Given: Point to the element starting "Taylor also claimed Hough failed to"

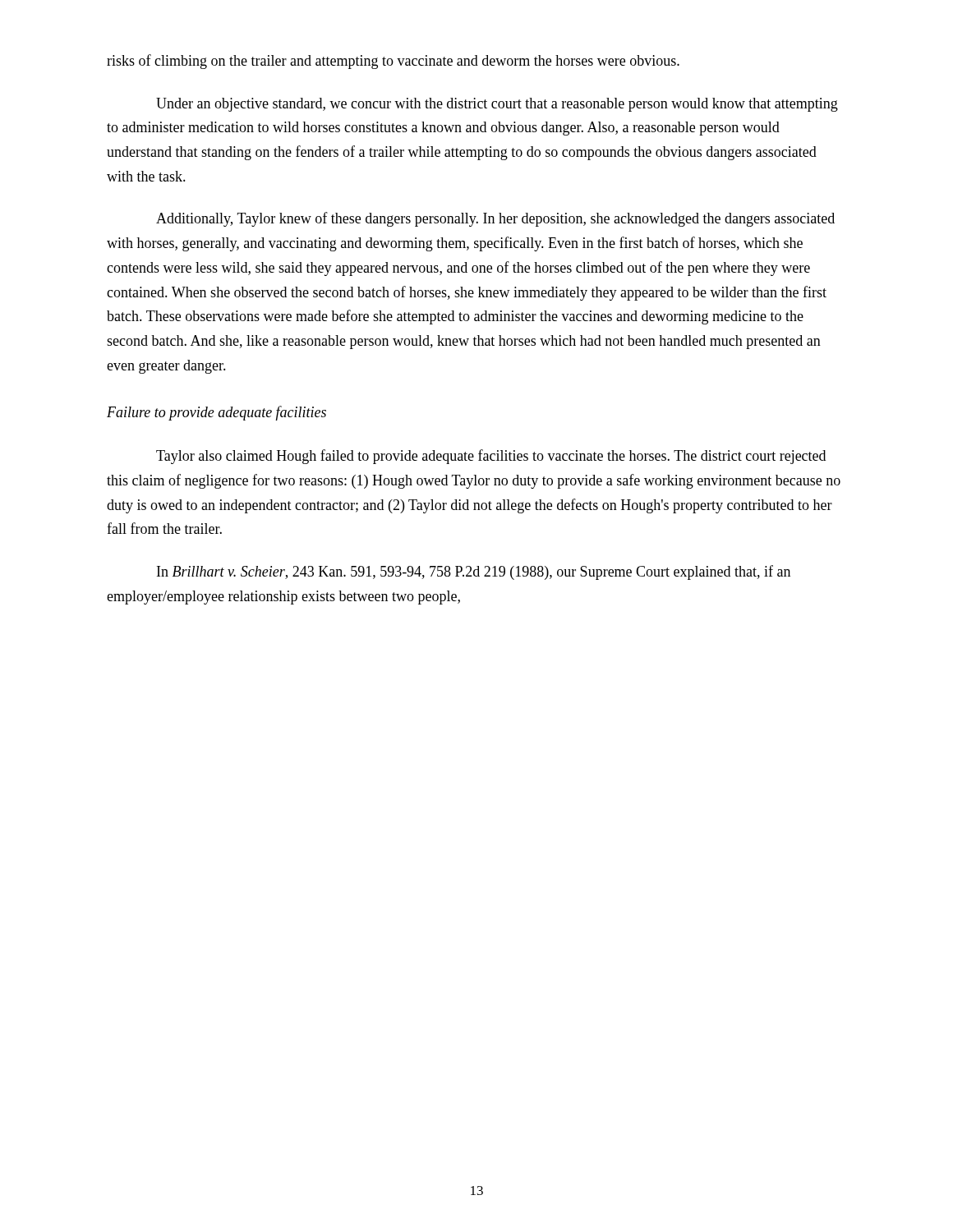Looking at the screenshot, I should point(476,493).
